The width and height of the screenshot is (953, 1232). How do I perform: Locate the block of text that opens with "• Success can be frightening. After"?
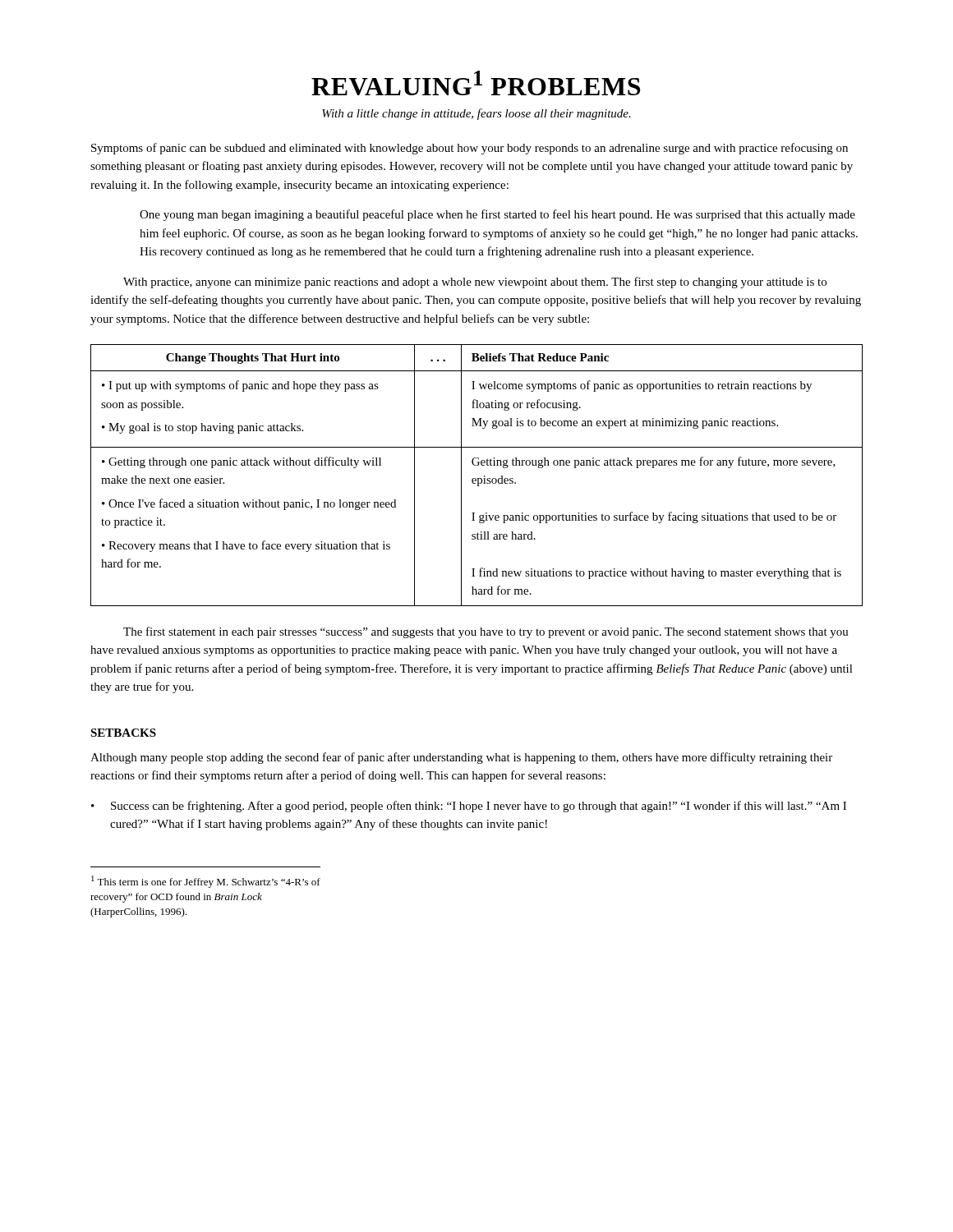[476, 815]
